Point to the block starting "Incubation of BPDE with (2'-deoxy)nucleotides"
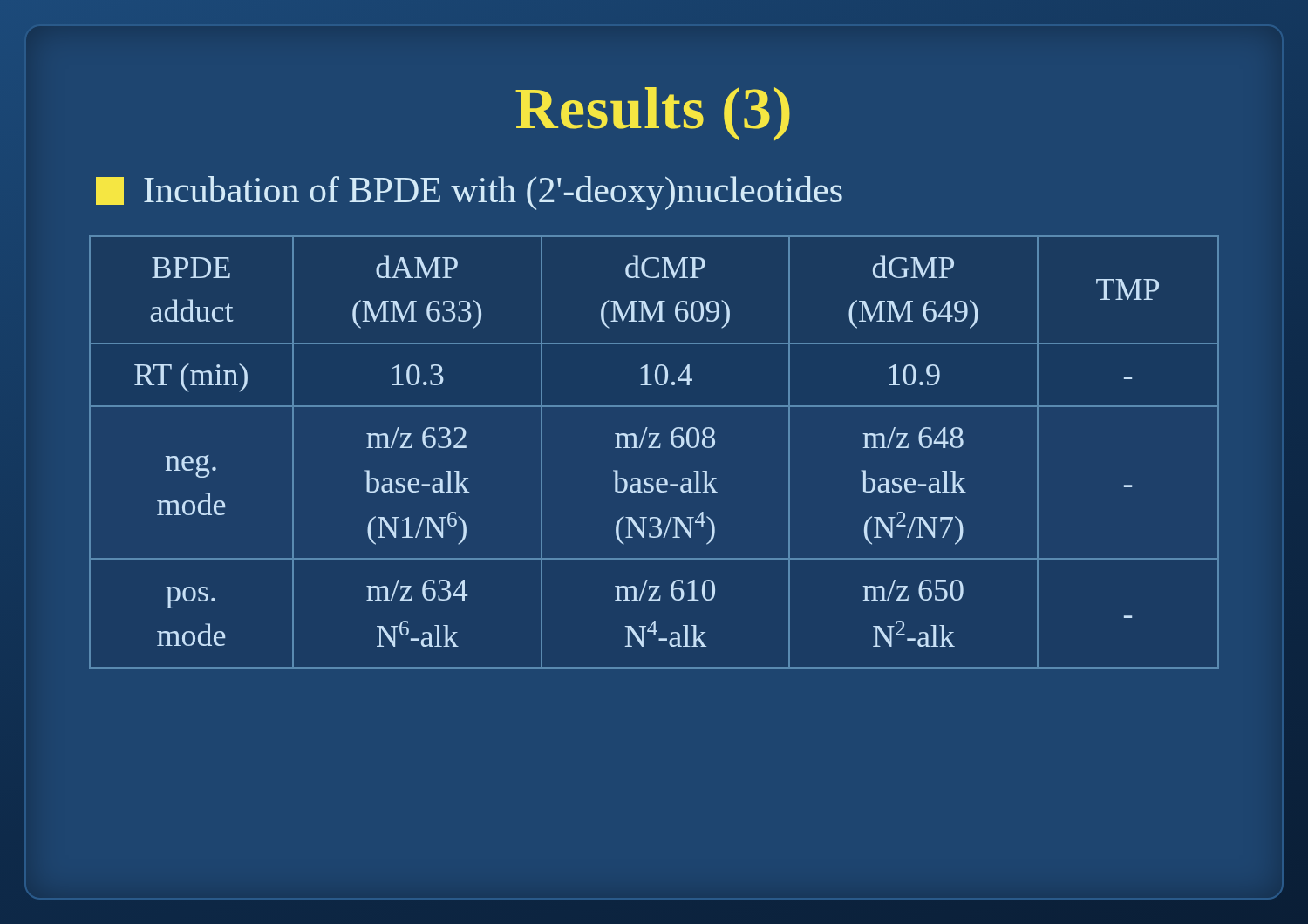 click(470, 190)
